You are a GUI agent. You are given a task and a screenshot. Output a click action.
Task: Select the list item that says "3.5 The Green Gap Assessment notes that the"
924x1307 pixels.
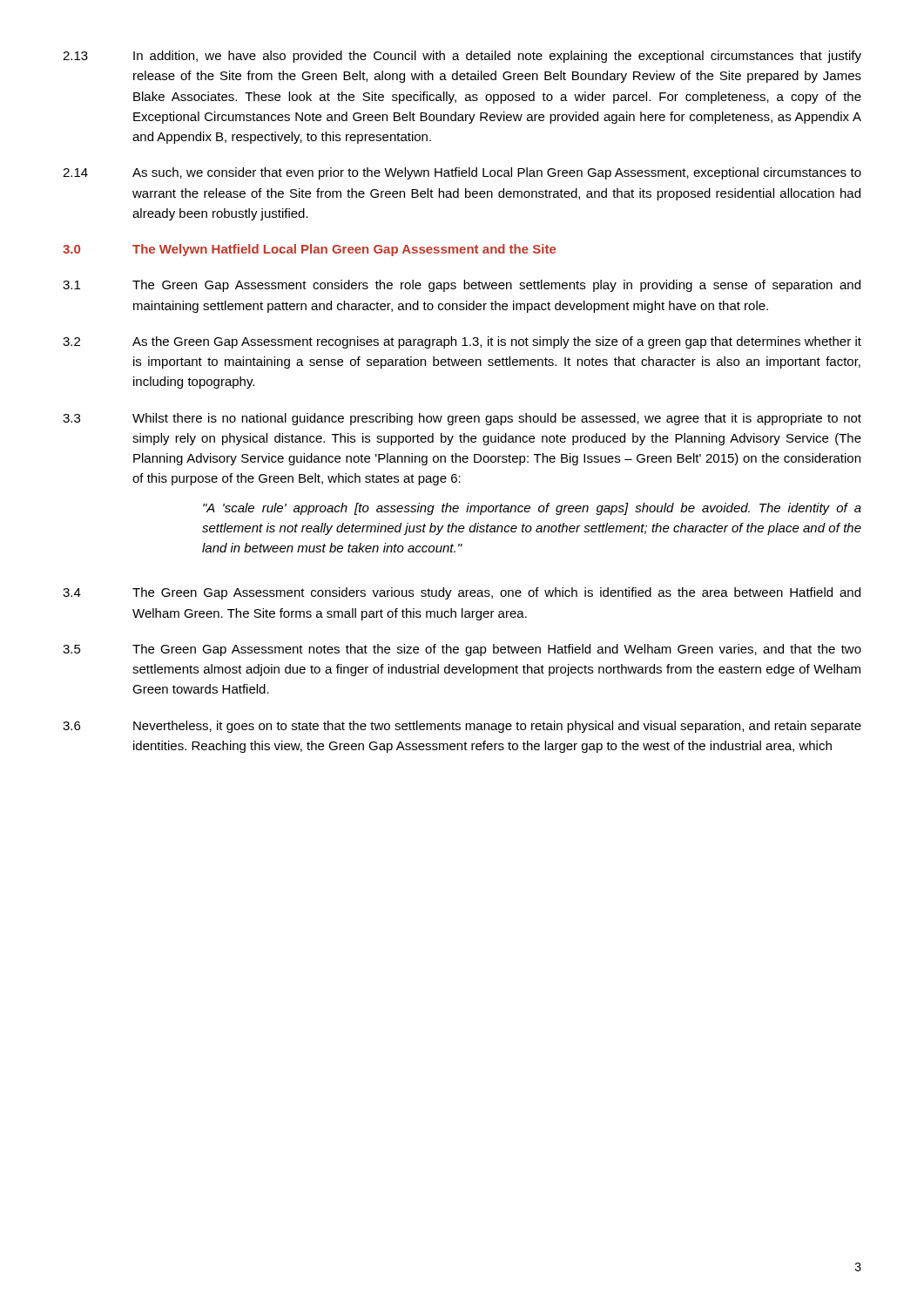pyautogui.click(x=462, y=669)
